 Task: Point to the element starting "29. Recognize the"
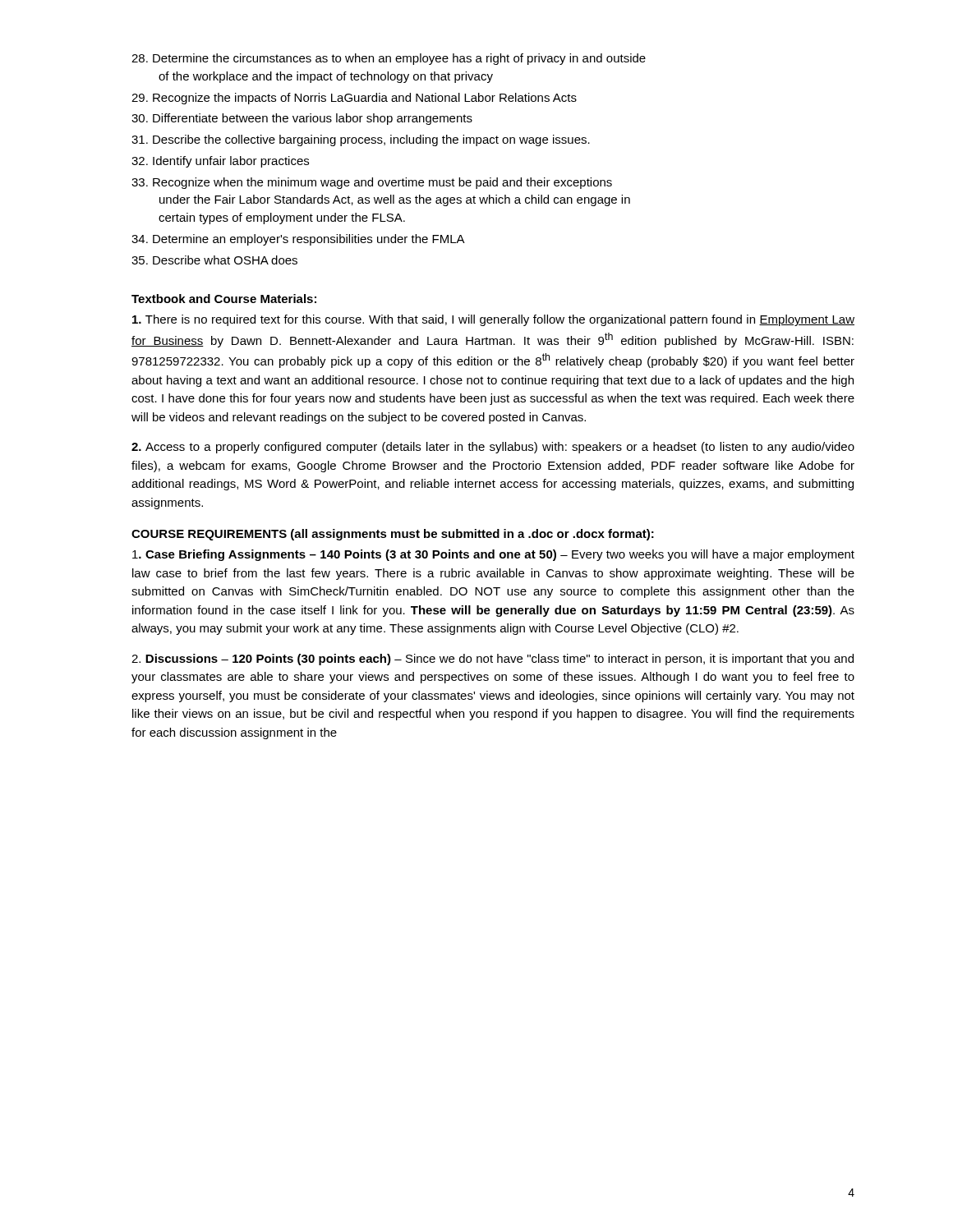493,97
